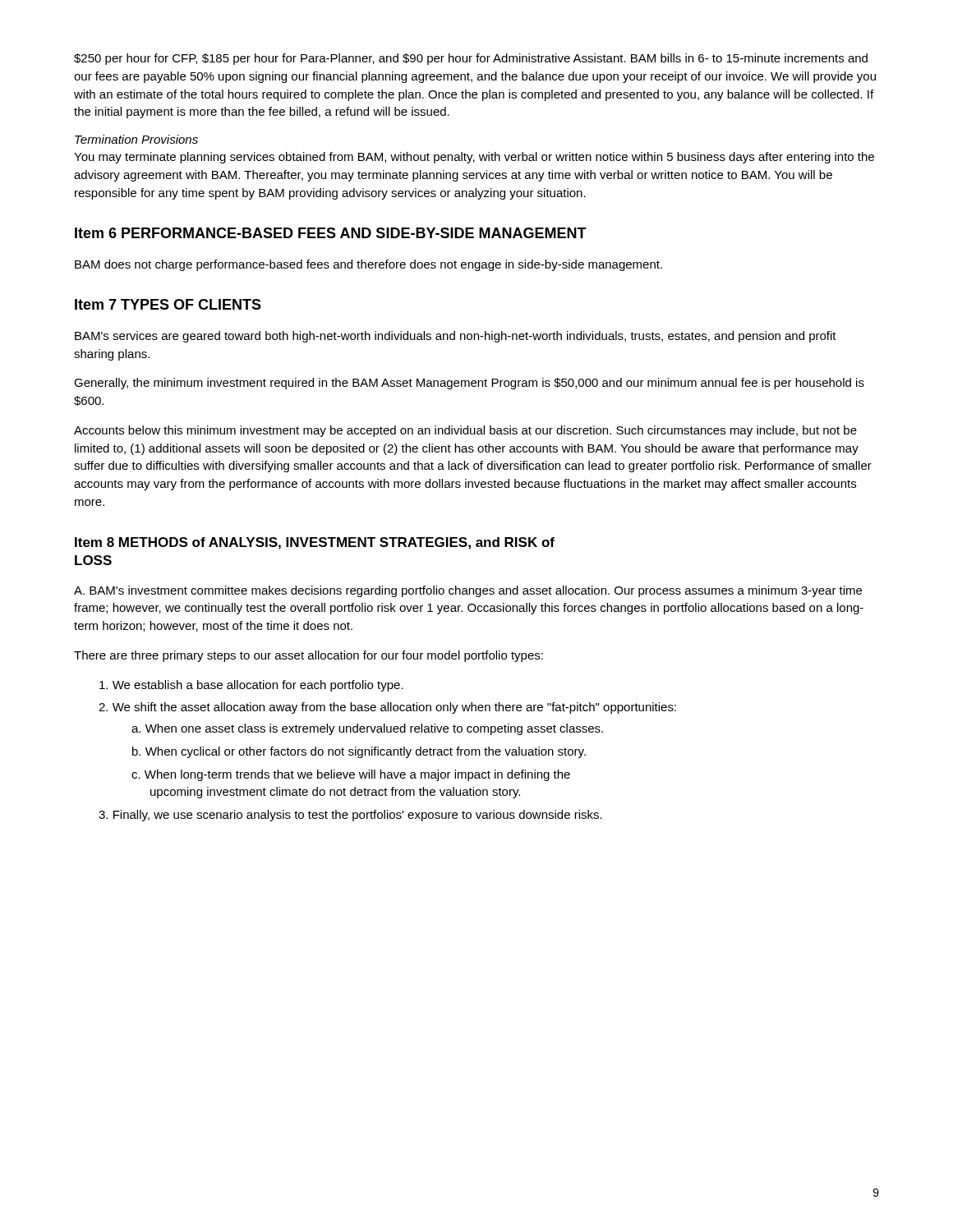This screenshot has height=1232, width=953.
Task: Point to the block beginning "We establish a base allocation"
Action: [251, 684]
